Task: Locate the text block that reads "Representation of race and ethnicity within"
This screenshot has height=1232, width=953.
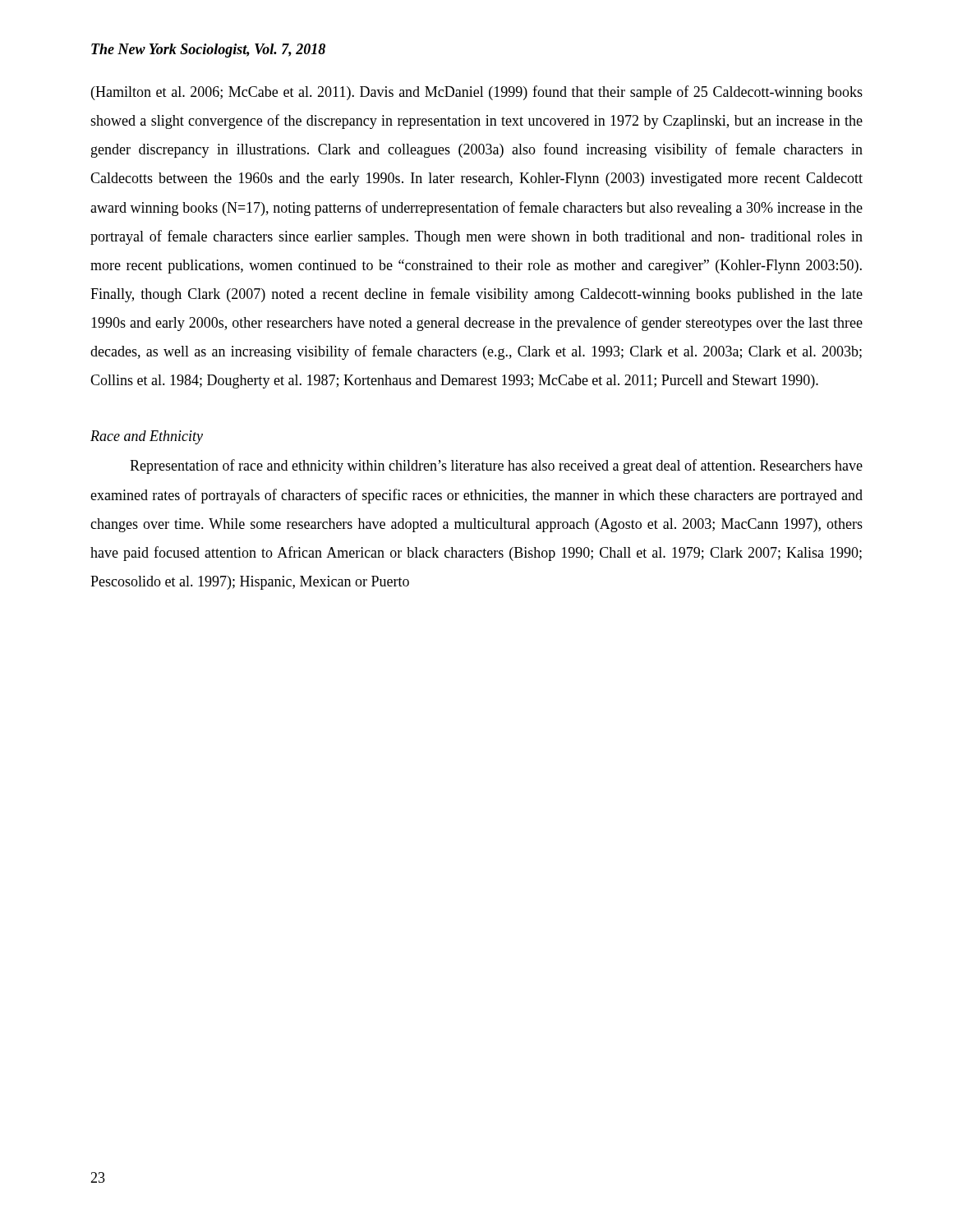Action: pyautogui.click(x=476, y=524)
